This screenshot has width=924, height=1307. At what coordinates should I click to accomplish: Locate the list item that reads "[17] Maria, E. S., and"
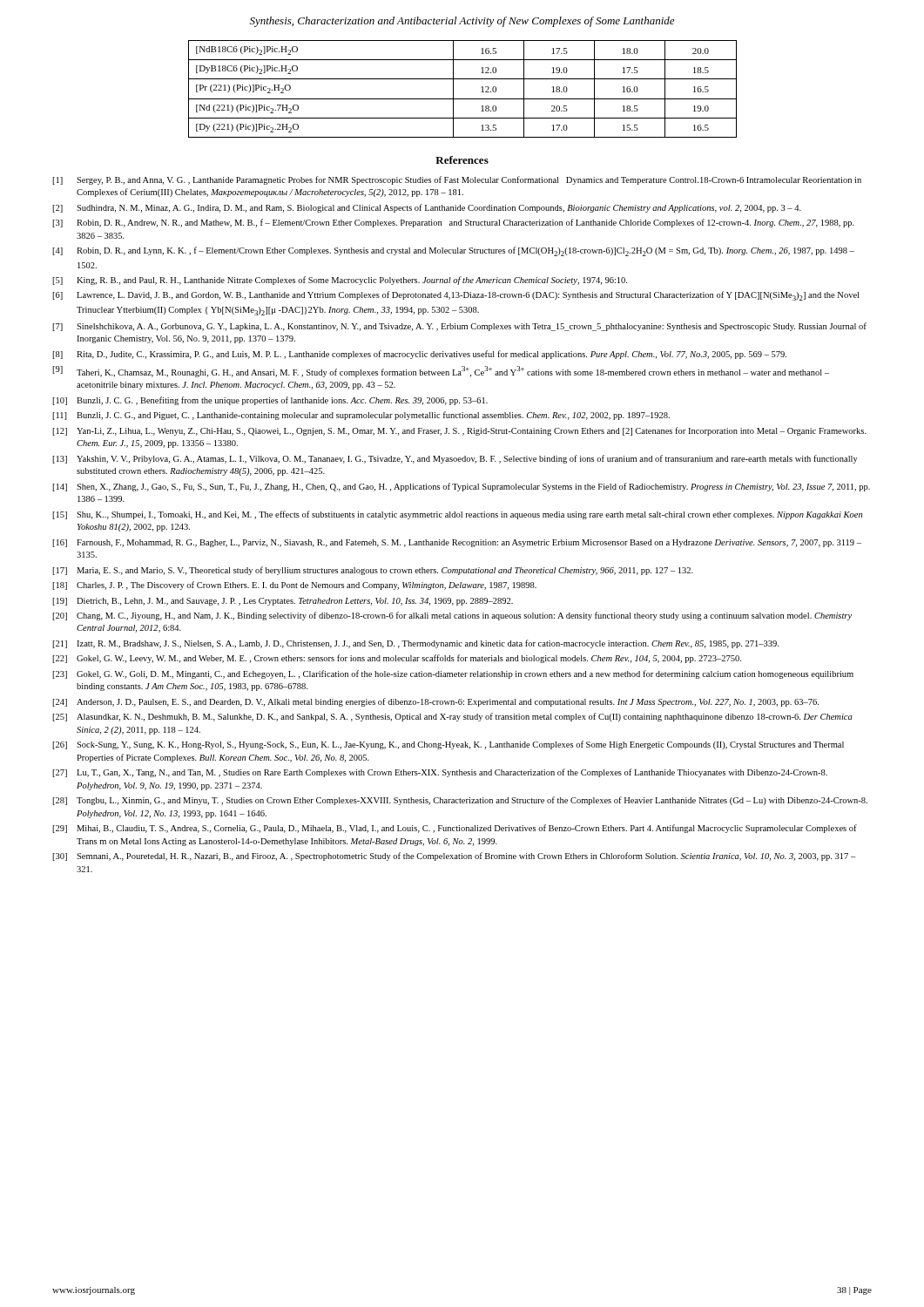pyautogui.click(x=373, y=571)
